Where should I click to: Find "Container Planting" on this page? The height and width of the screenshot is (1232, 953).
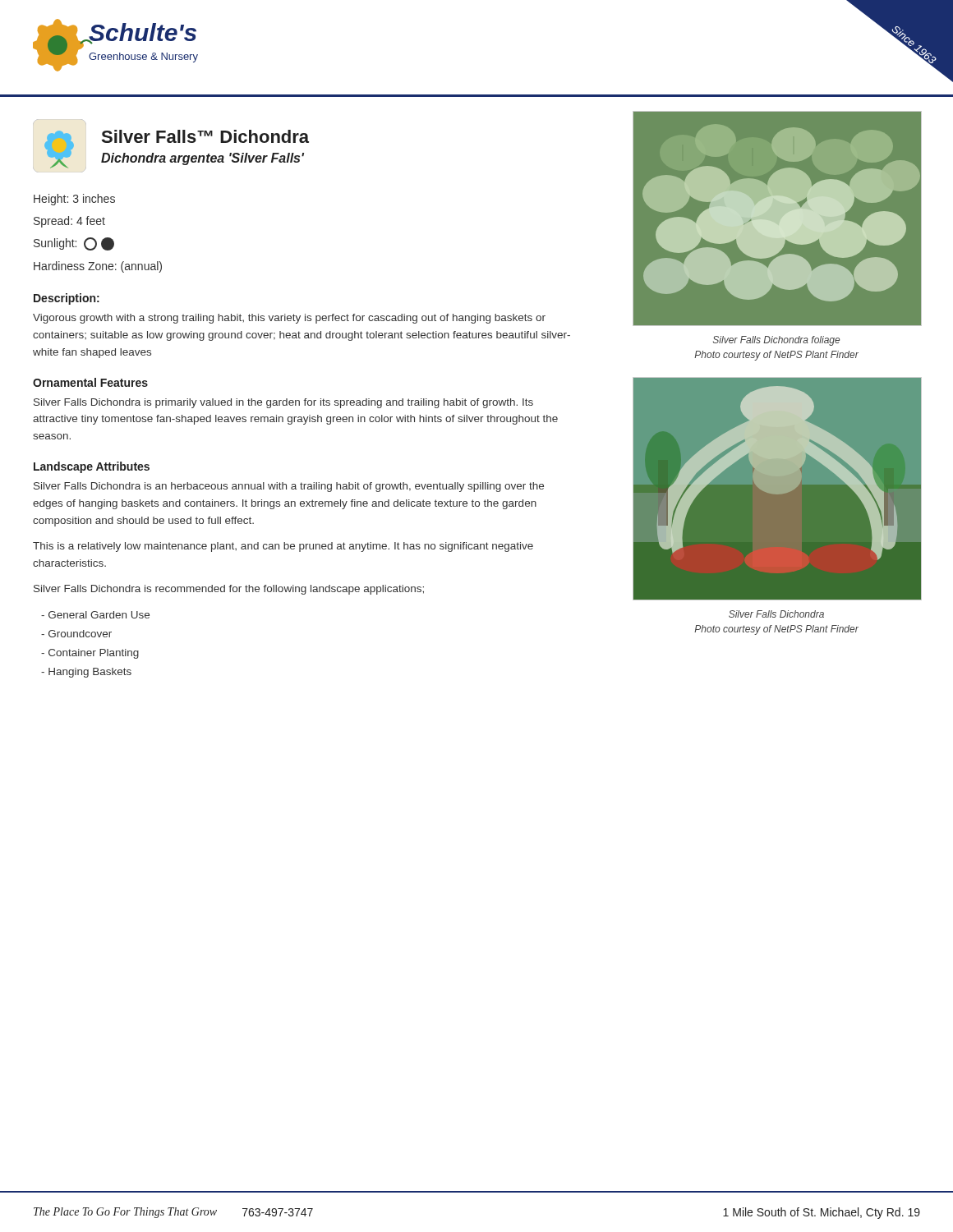(x=90, y=652)
